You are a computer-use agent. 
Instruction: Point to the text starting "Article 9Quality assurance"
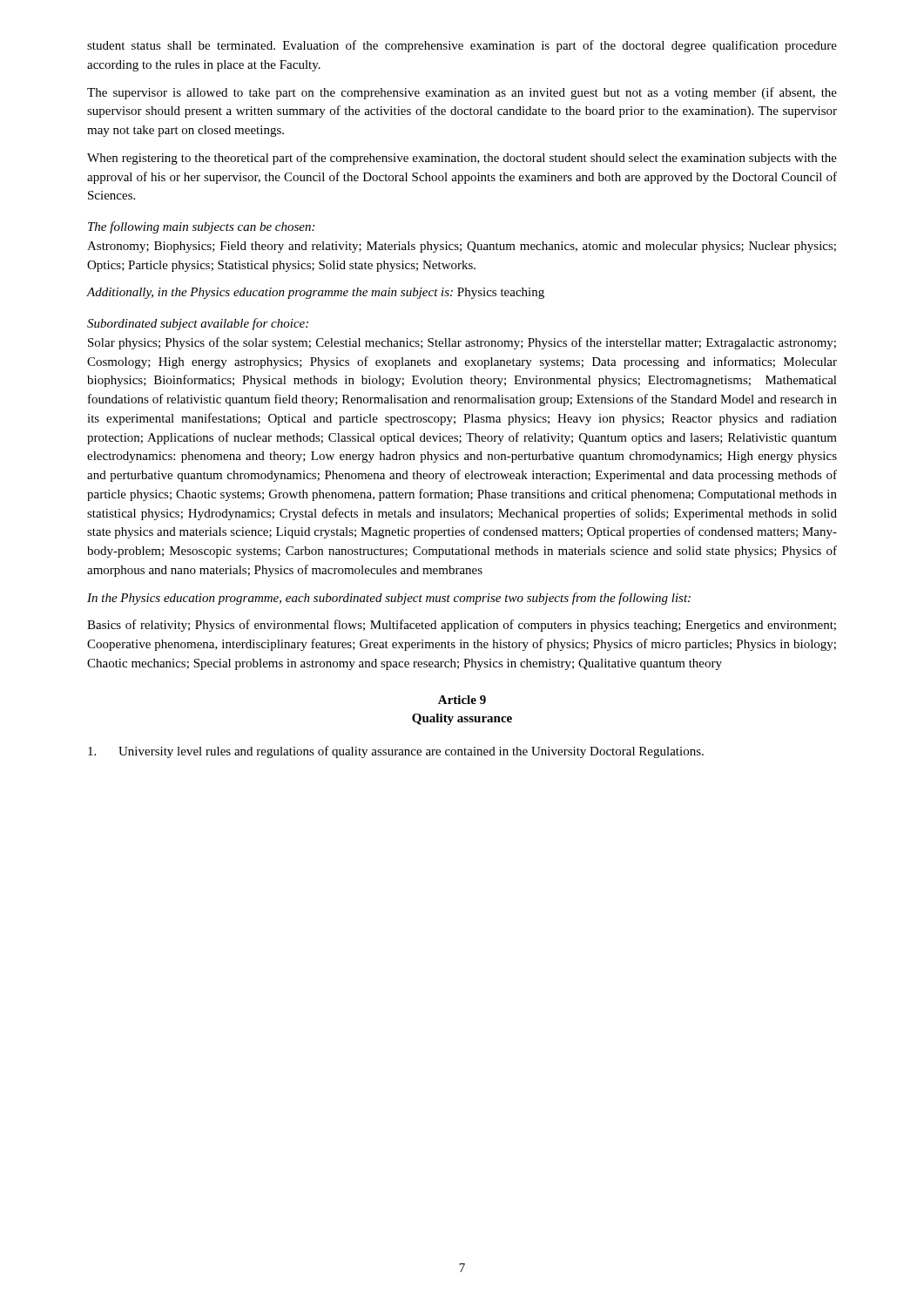(462, 709)
